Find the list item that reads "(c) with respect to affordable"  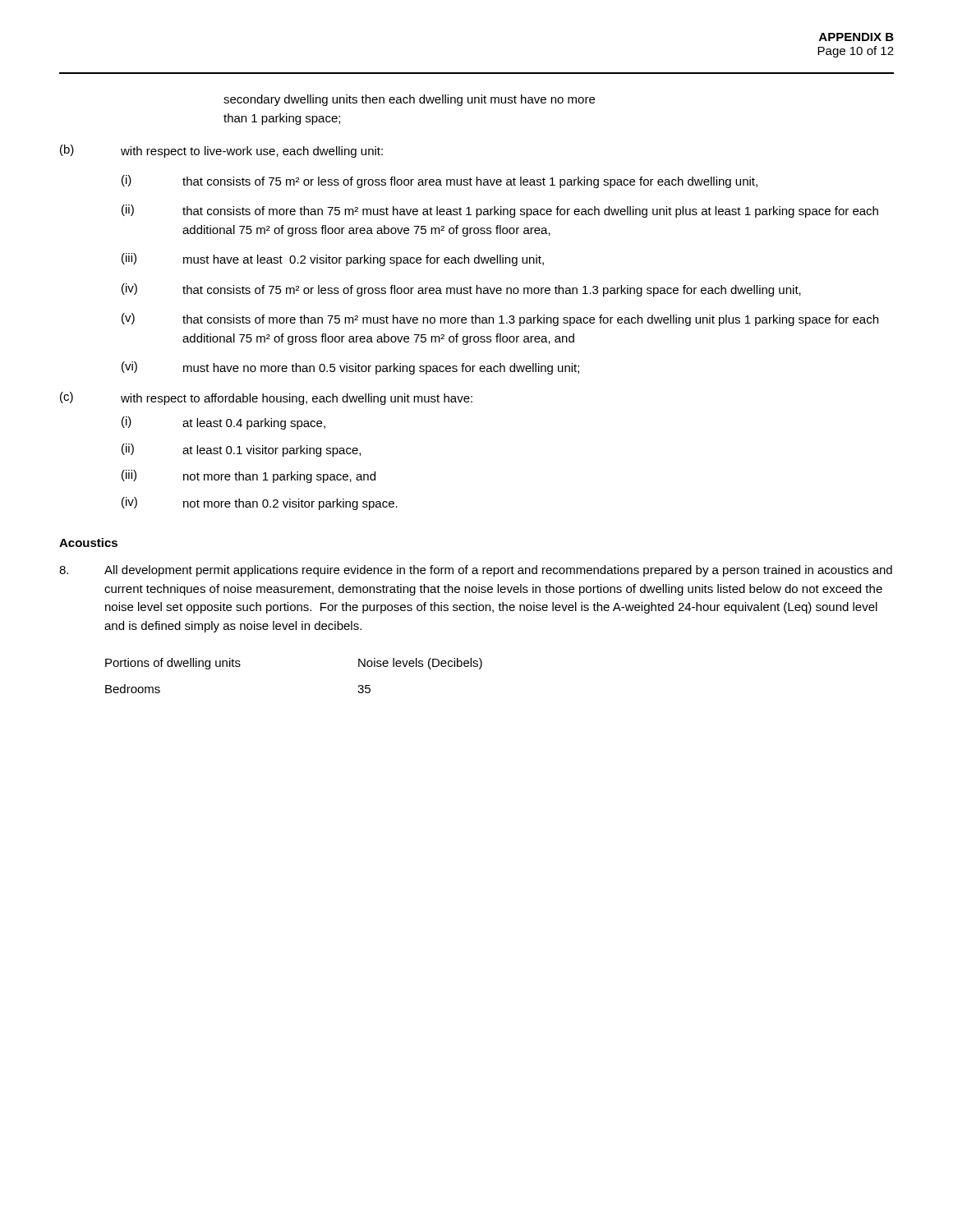tap(476, 398)
